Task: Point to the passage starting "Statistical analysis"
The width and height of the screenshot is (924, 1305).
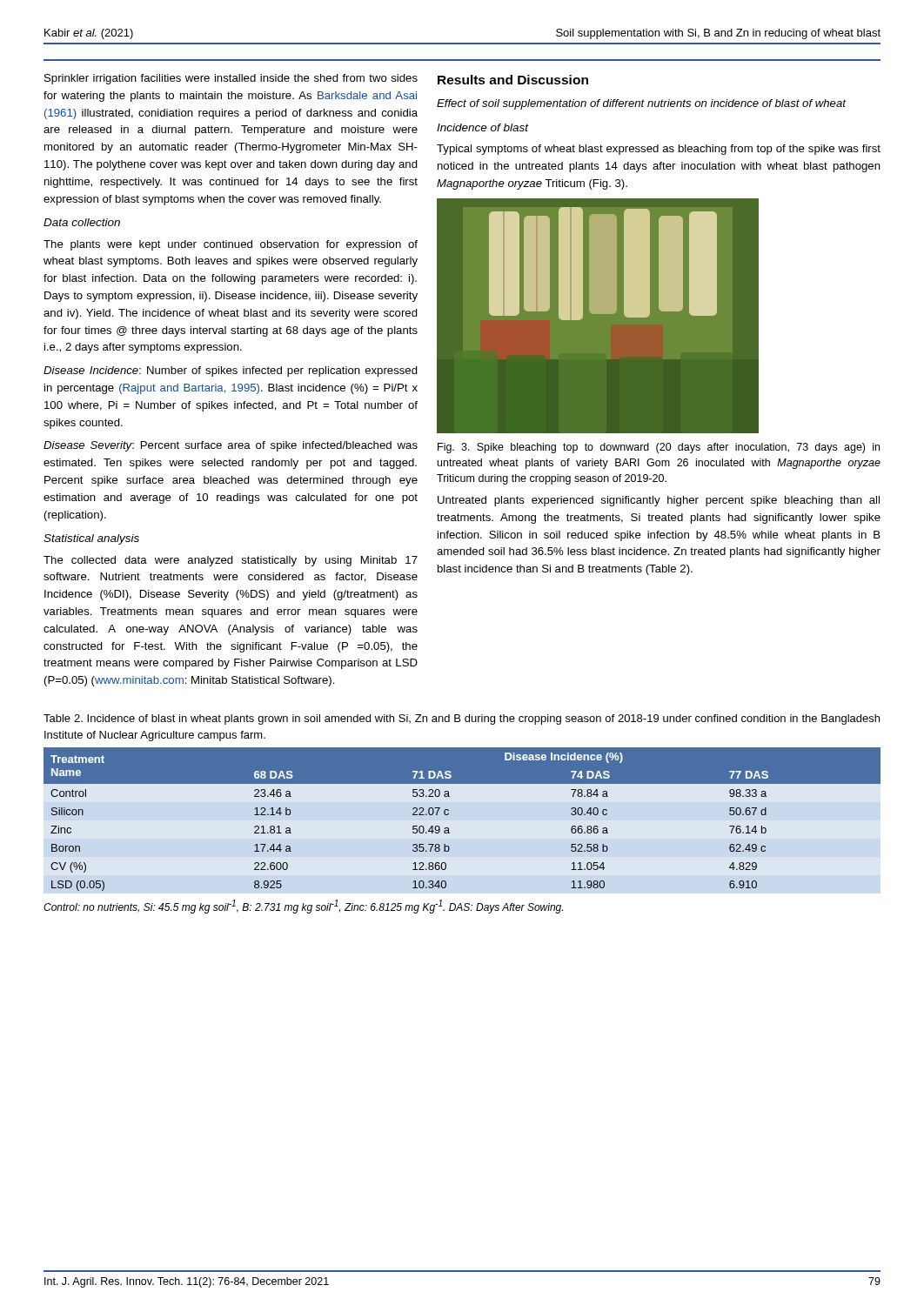Action: point(91,539)
